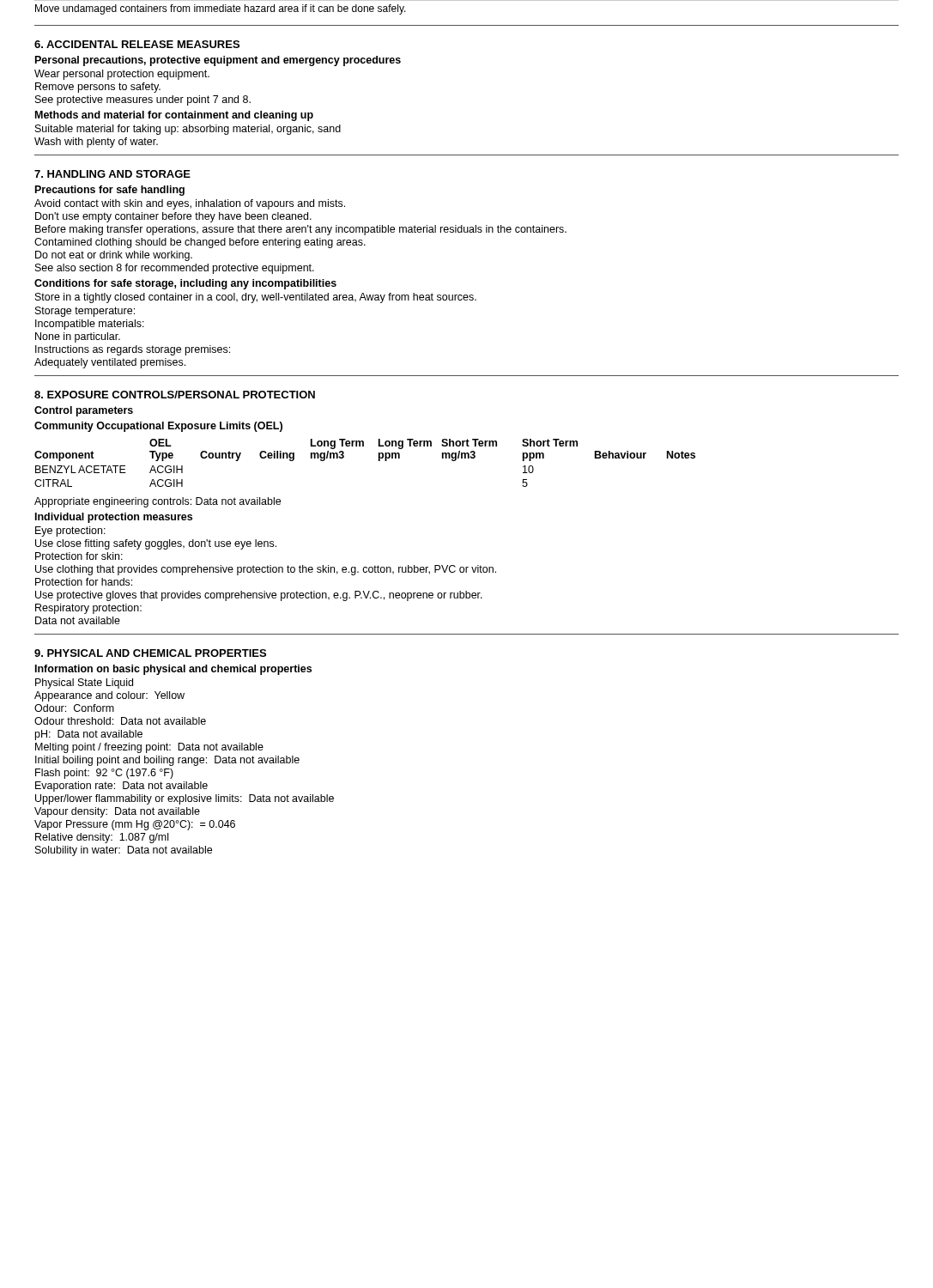Locate the section header containing "7. HANDLING AND STORAGE"

(x=112, y=174)
